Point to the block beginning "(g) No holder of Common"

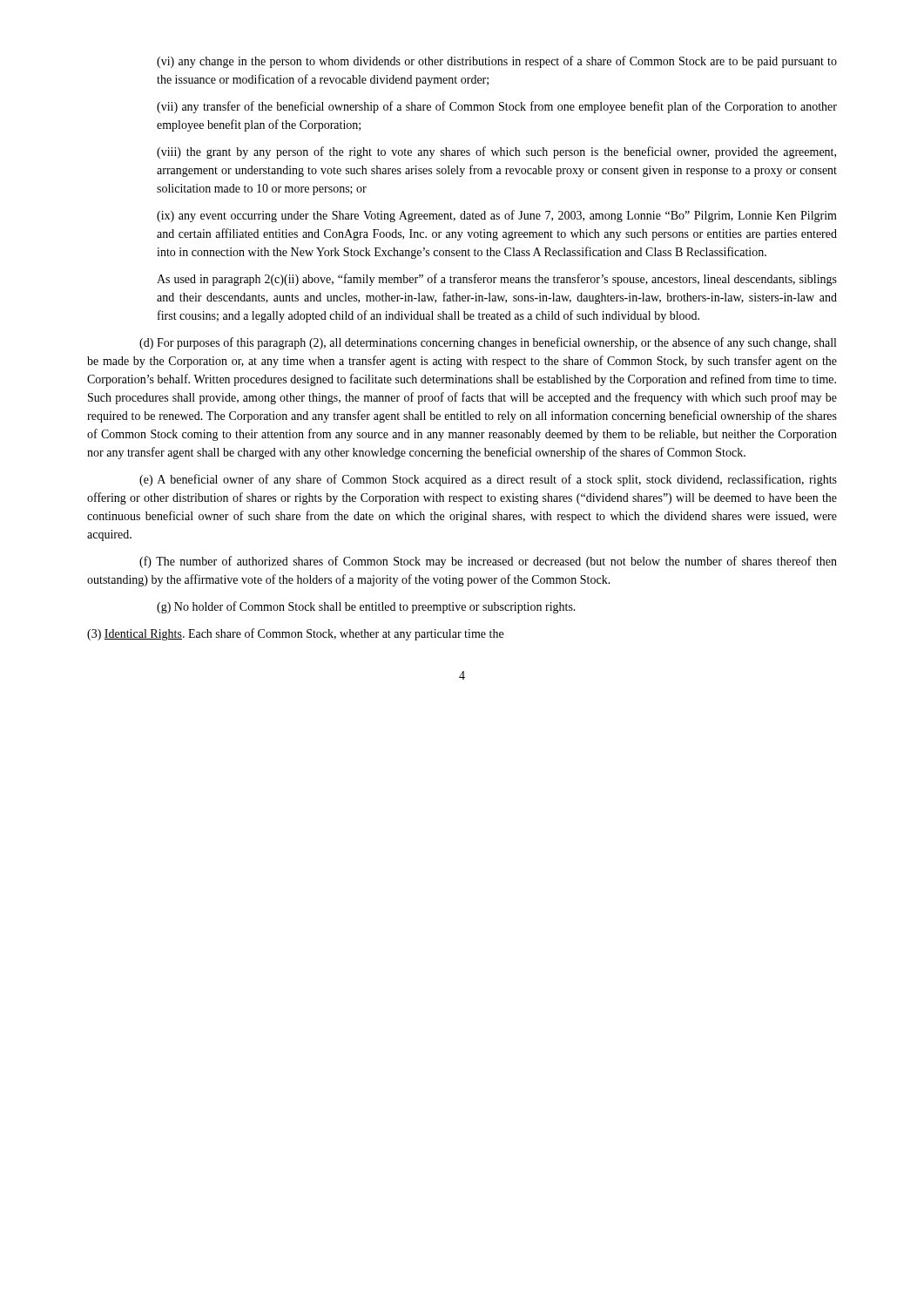tap(366, 607)
